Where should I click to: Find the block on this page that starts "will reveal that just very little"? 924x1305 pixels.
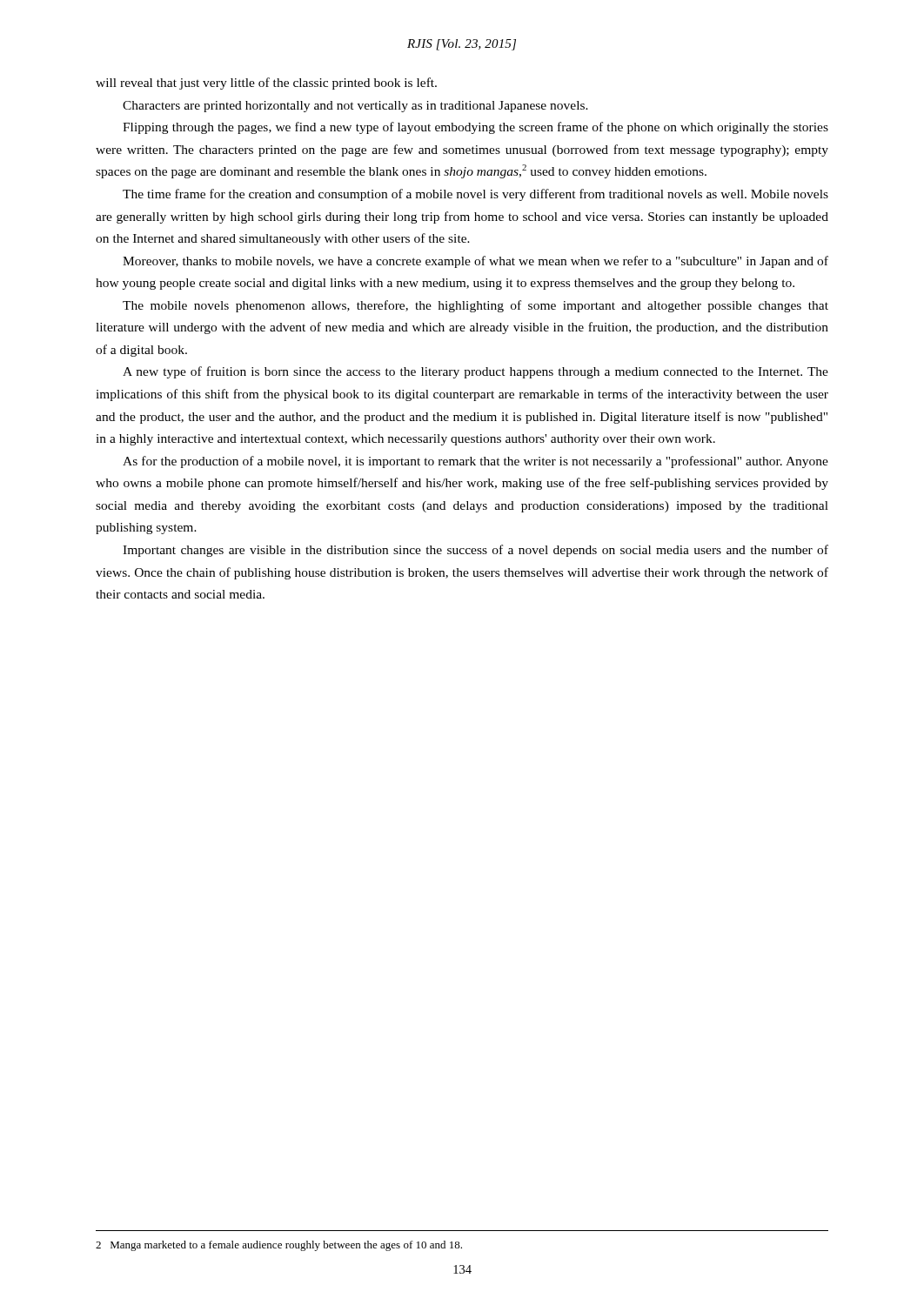pos(462,338)
